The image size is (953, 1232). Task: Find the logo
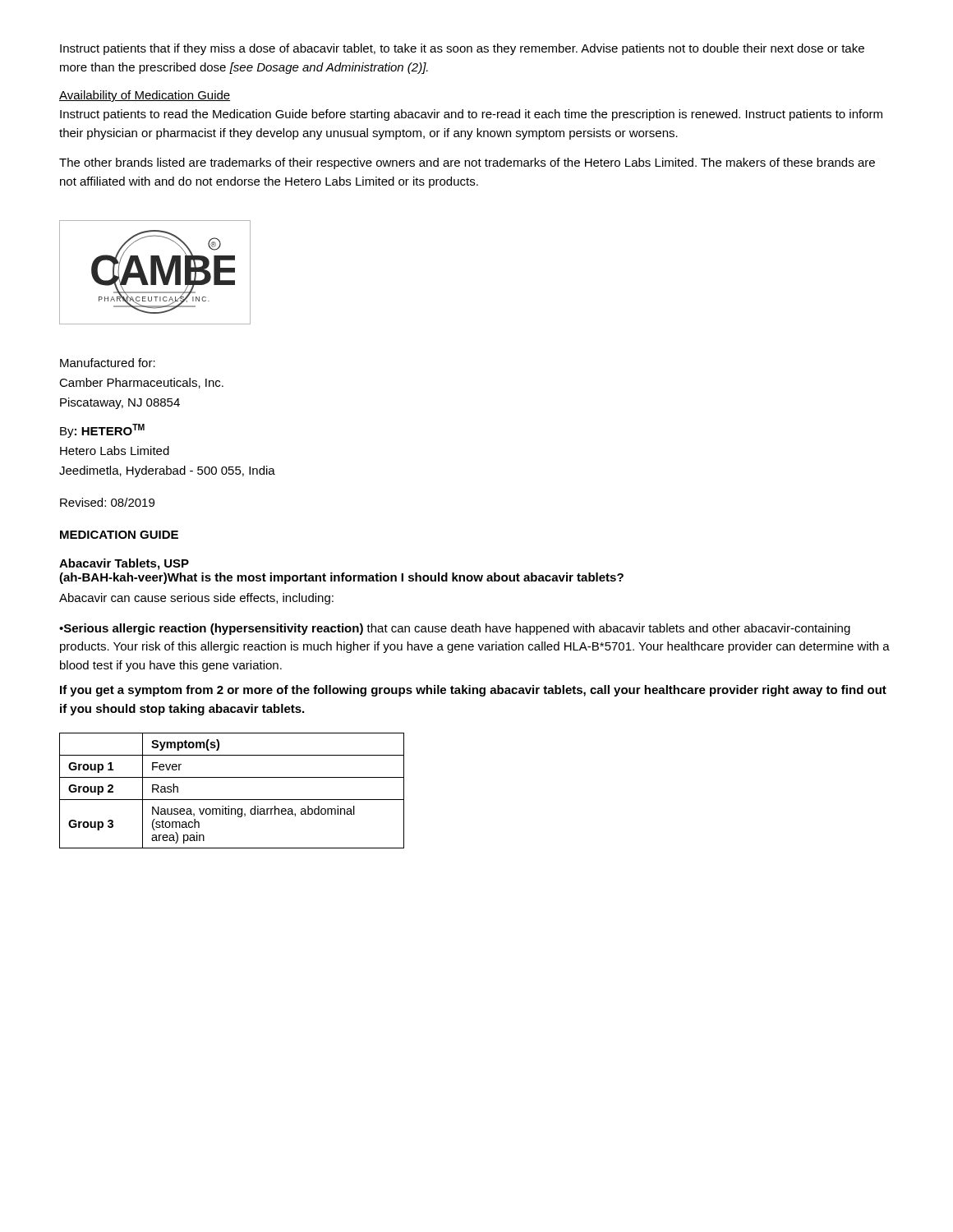point(476,274)
